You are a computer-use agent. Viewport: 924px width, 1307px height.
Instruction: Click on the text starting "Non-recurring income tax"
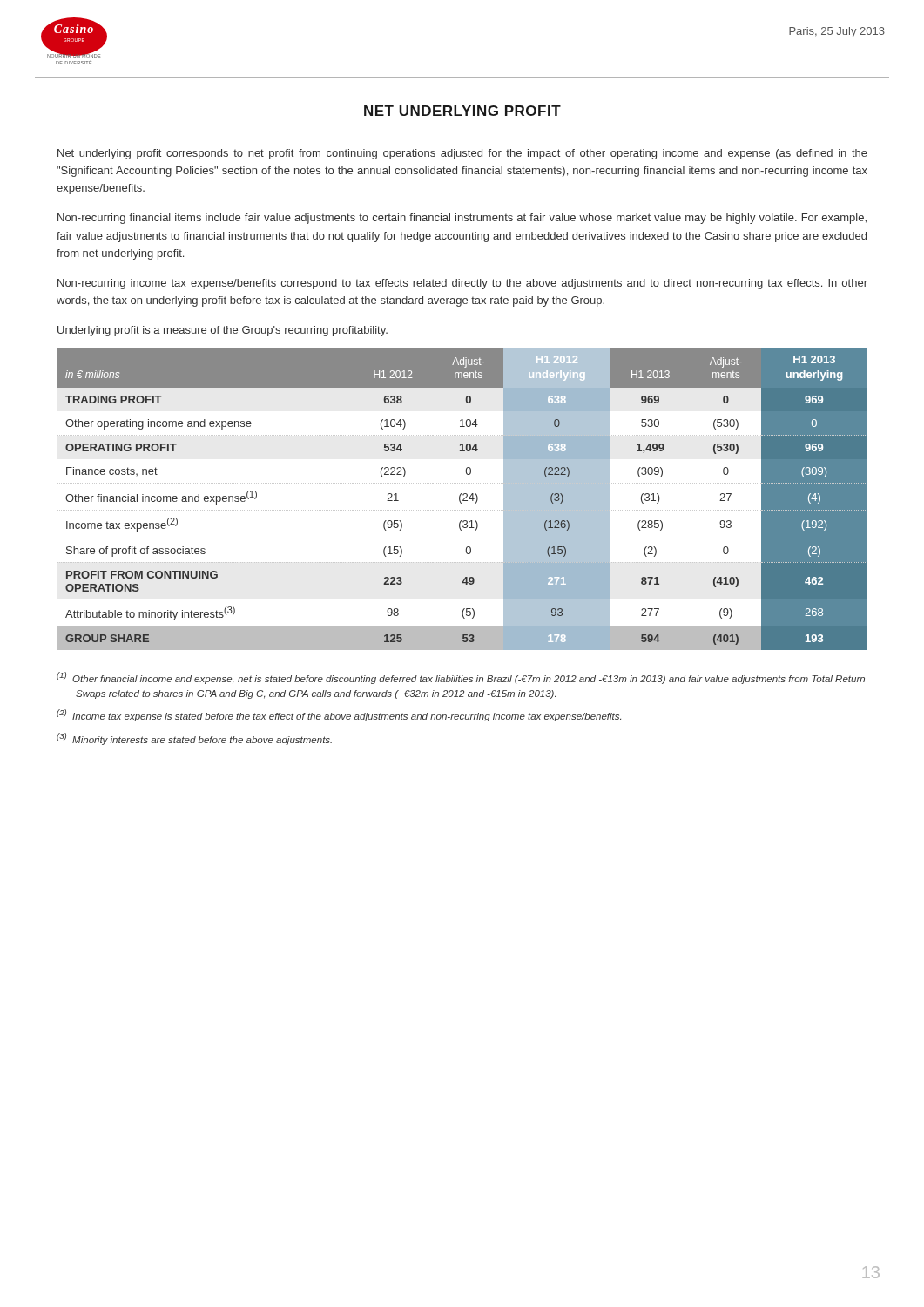(x=462, y=291)
